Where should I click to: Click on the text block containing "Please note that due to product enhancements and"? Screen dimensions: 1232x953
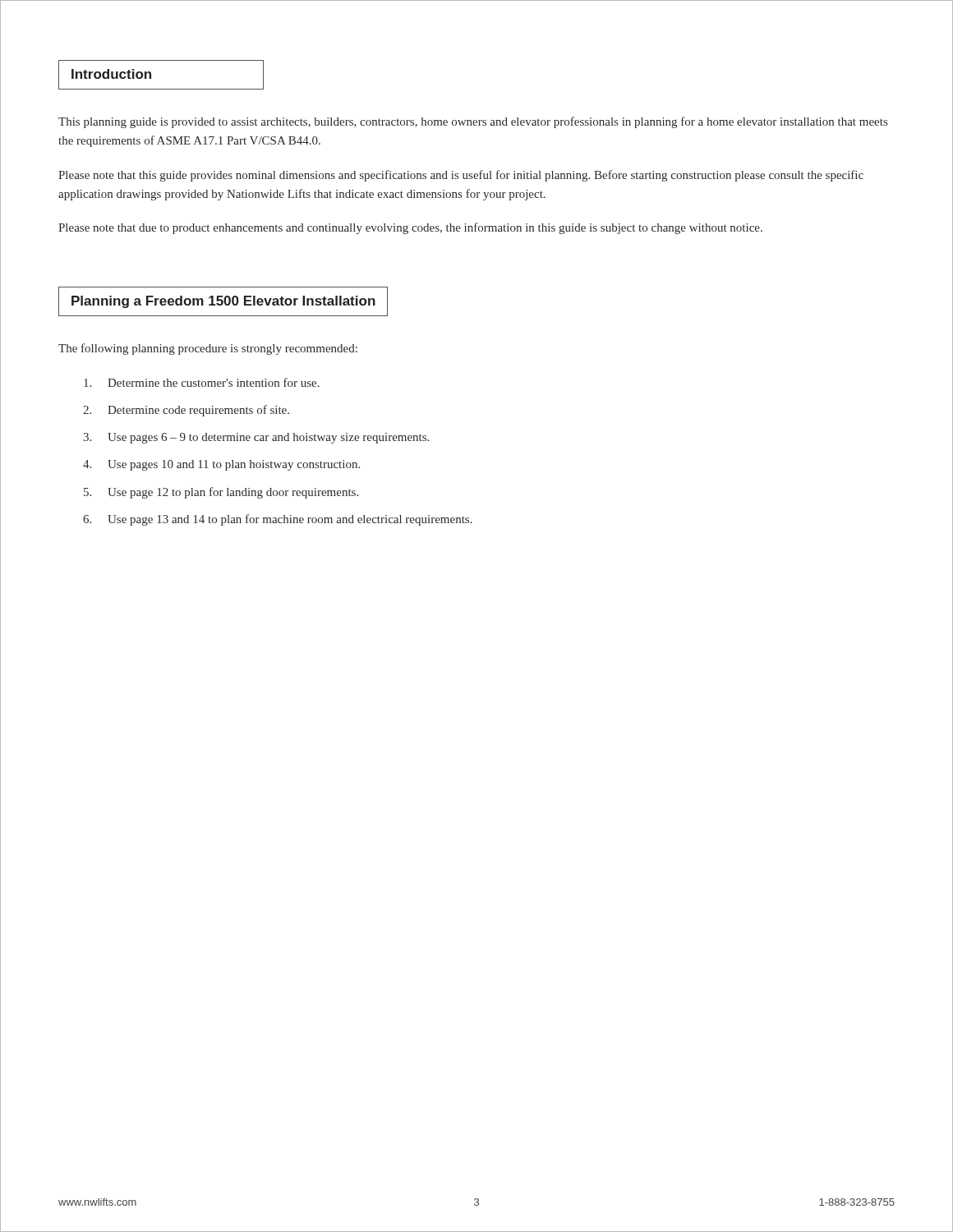411,227
